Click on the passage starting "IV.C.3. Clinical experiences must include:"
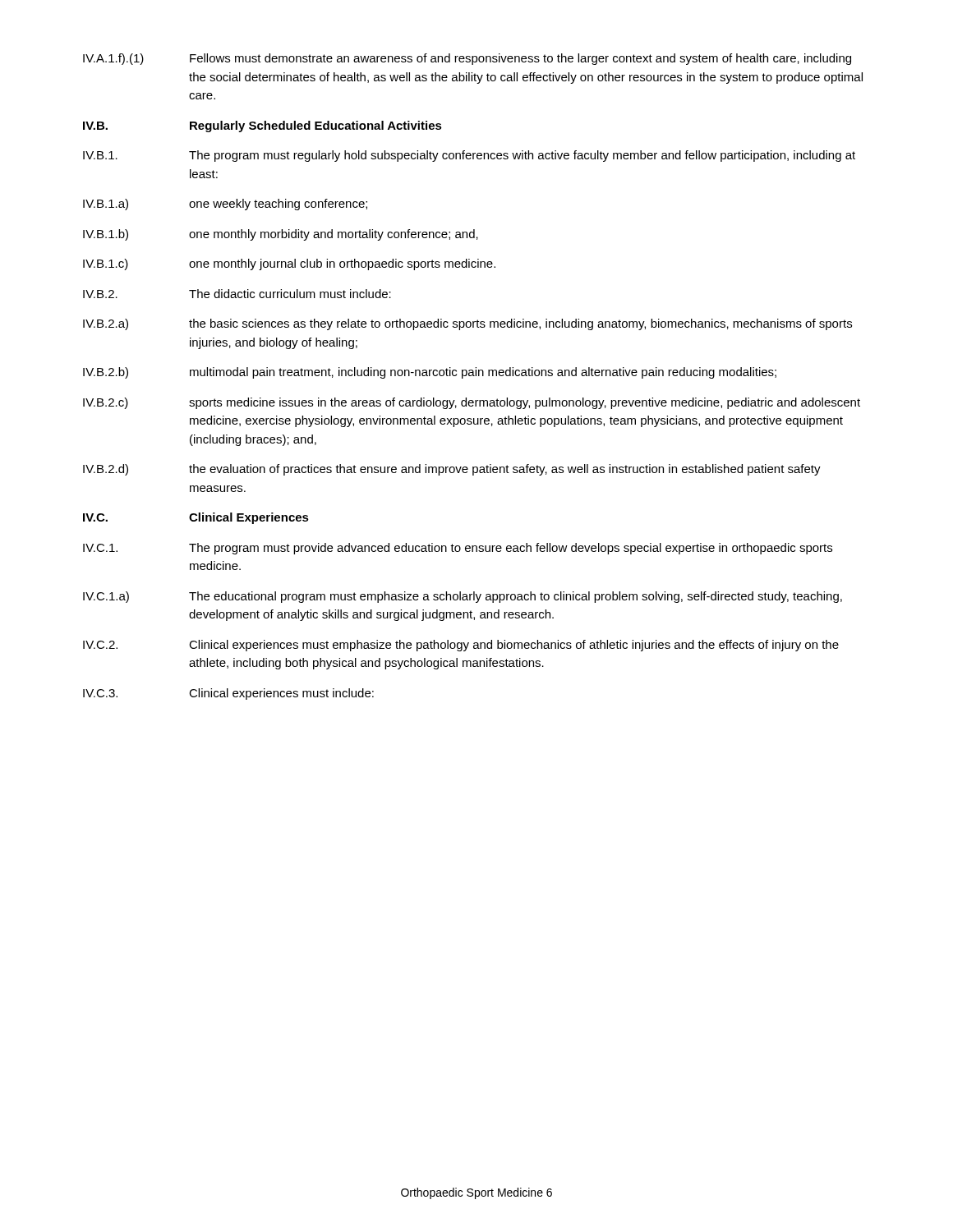 (228, 694)
